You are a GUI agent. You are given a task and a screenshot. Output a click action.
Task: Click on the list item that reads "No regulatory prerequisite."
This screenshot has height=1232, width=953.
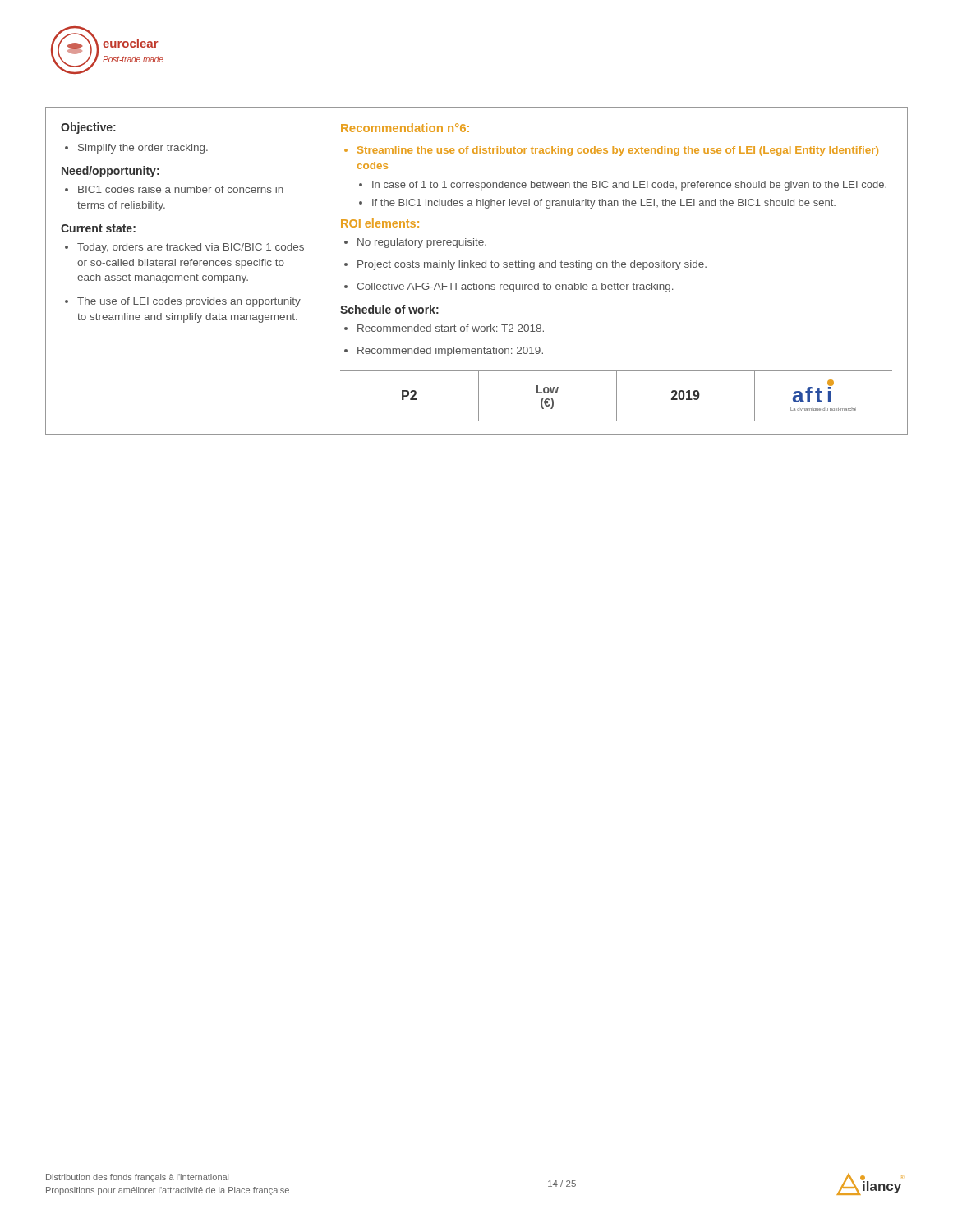[415, 243]
